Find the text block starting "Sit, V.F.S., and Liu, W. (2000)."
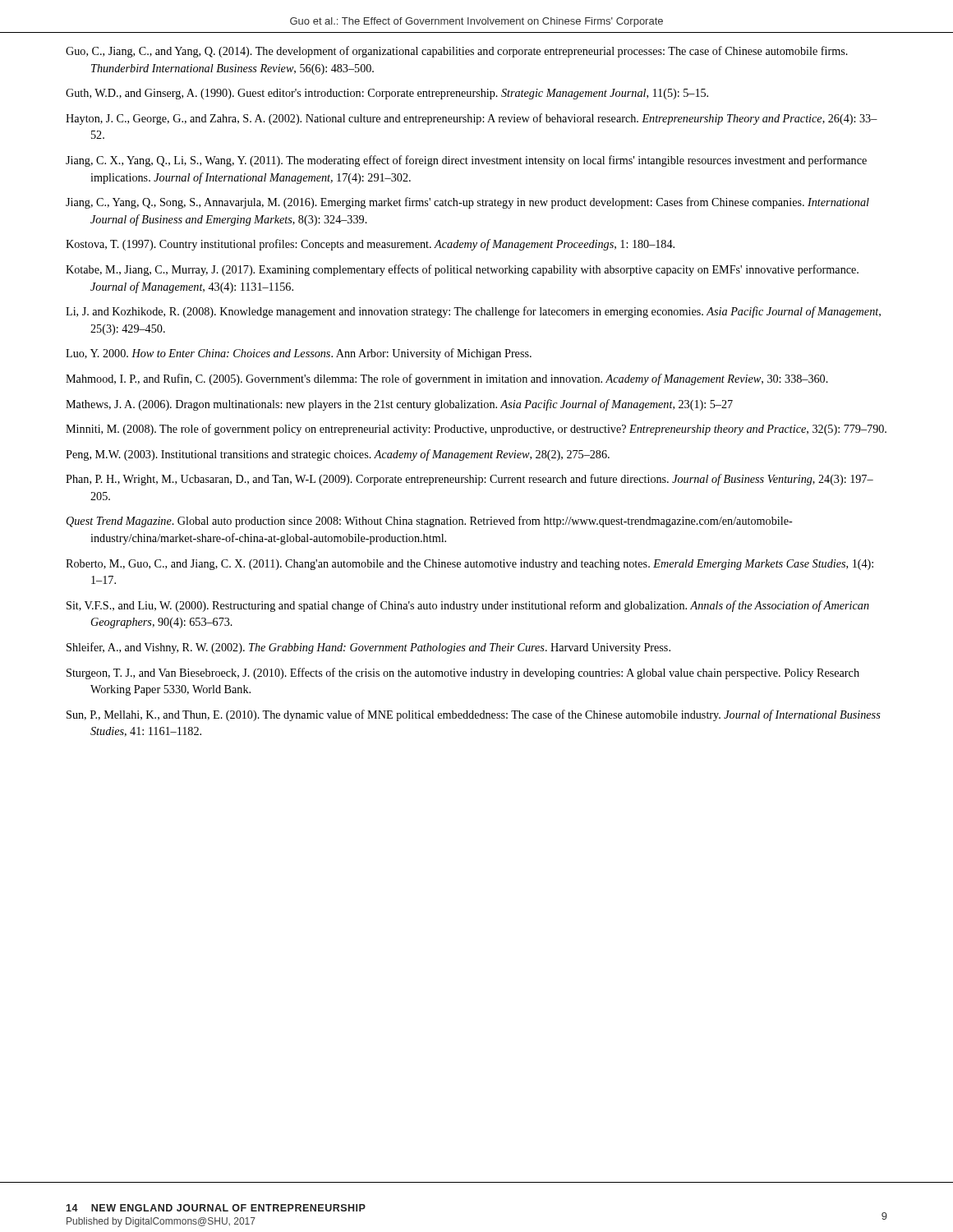This screenshot has height=1232, width=953. (467, 614)
